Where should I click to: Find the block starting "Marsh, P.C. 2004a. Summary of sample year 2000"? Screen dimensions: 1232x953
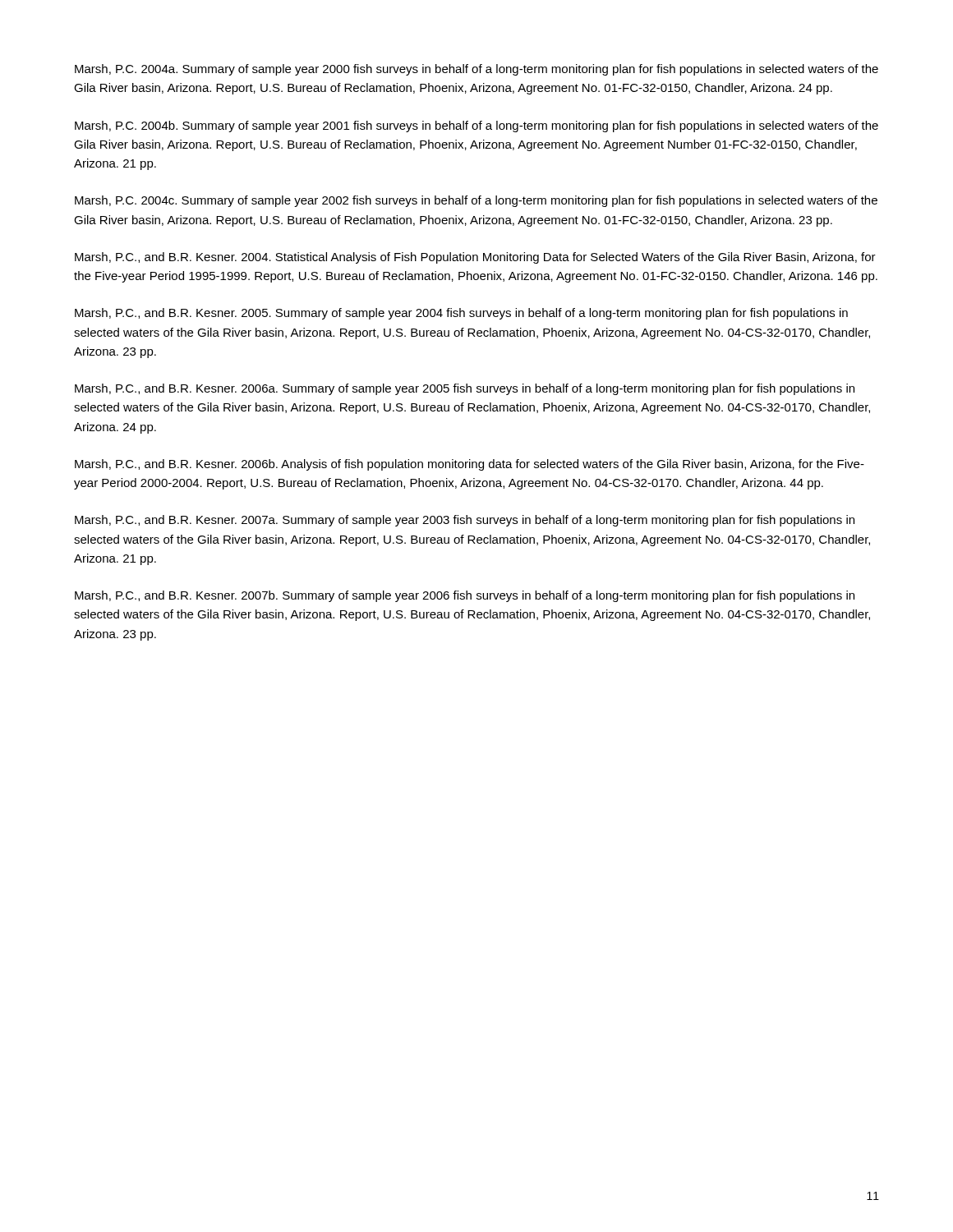point(476,78)
